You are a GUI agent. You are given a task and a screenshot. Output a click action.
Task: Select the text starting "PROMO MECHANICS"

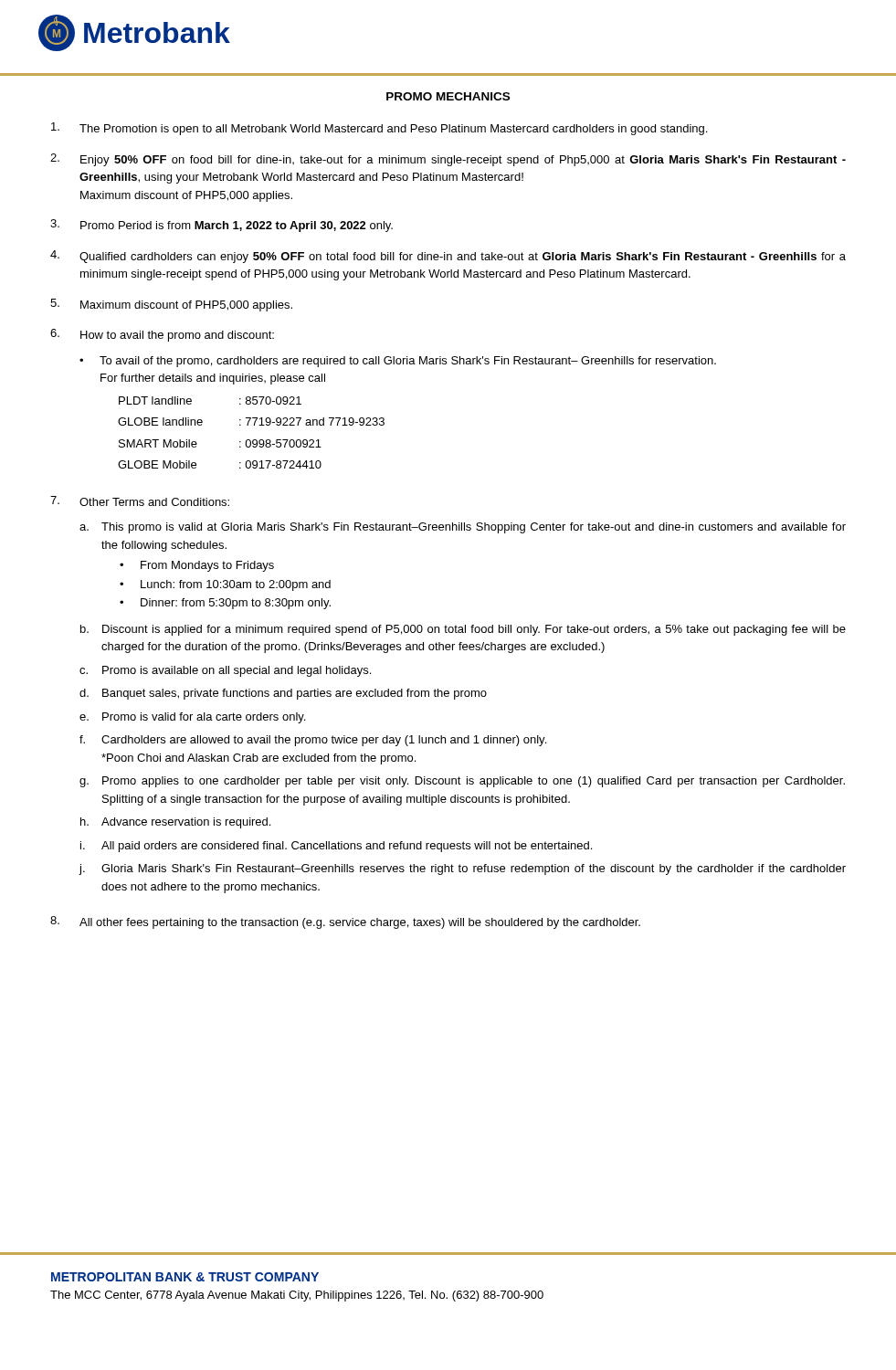coord(448,96)
